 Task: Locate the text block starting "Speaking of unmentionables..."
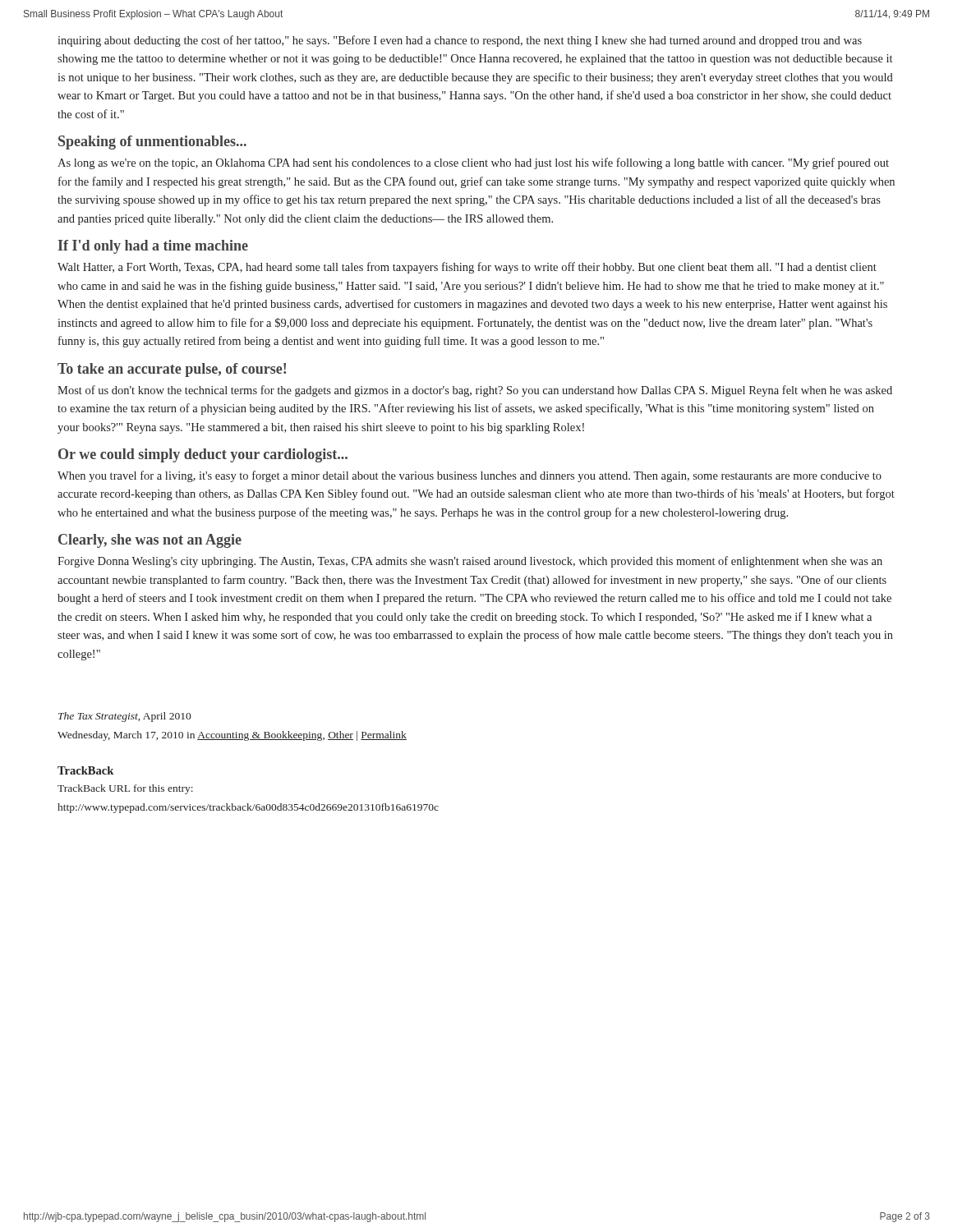pos(152,142)
